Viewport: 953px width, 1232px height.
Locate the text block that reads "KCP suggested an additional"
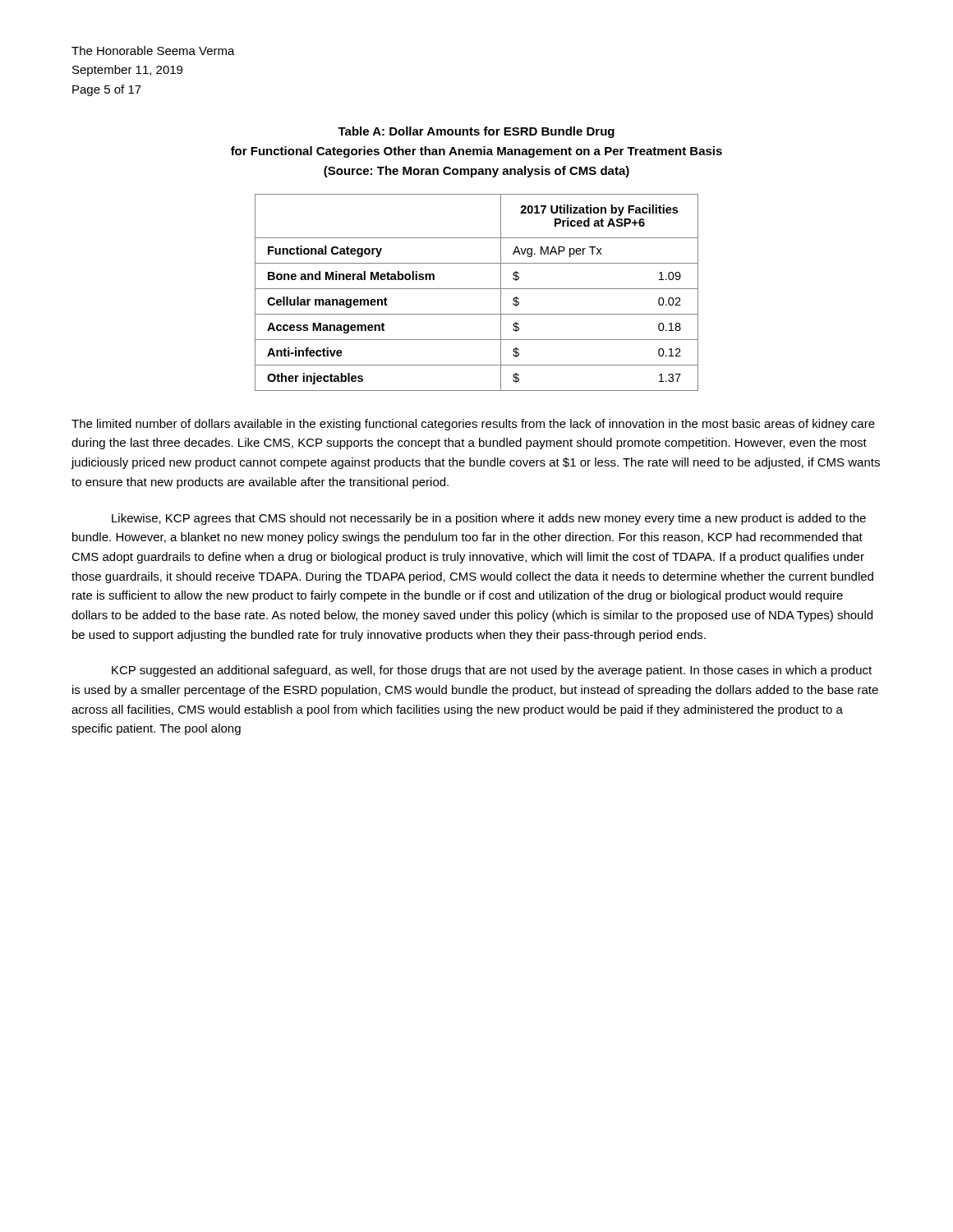coord(475,699)
